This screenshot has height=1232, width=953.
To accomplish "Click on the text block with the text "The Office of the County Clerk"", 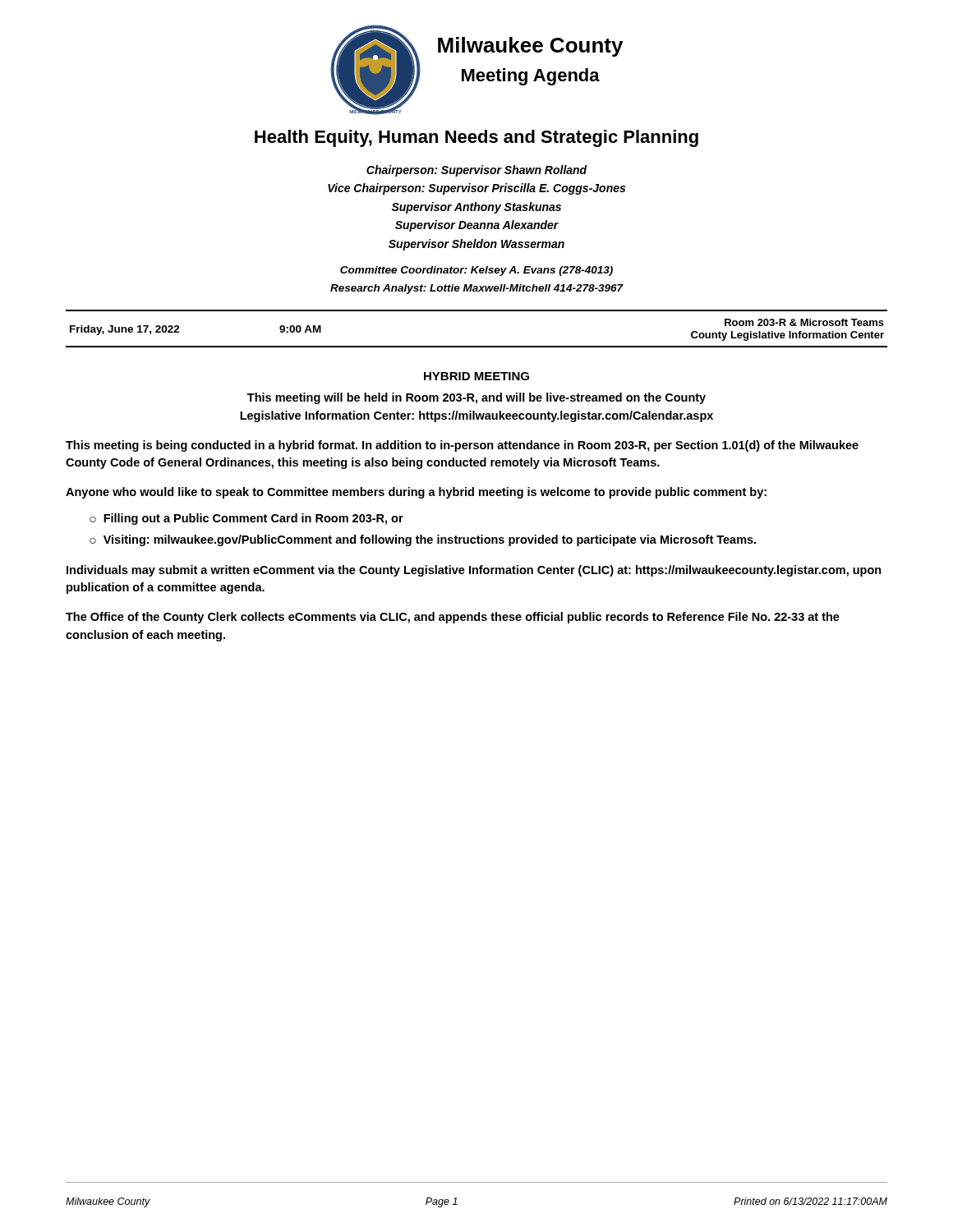I will point(453,626).
